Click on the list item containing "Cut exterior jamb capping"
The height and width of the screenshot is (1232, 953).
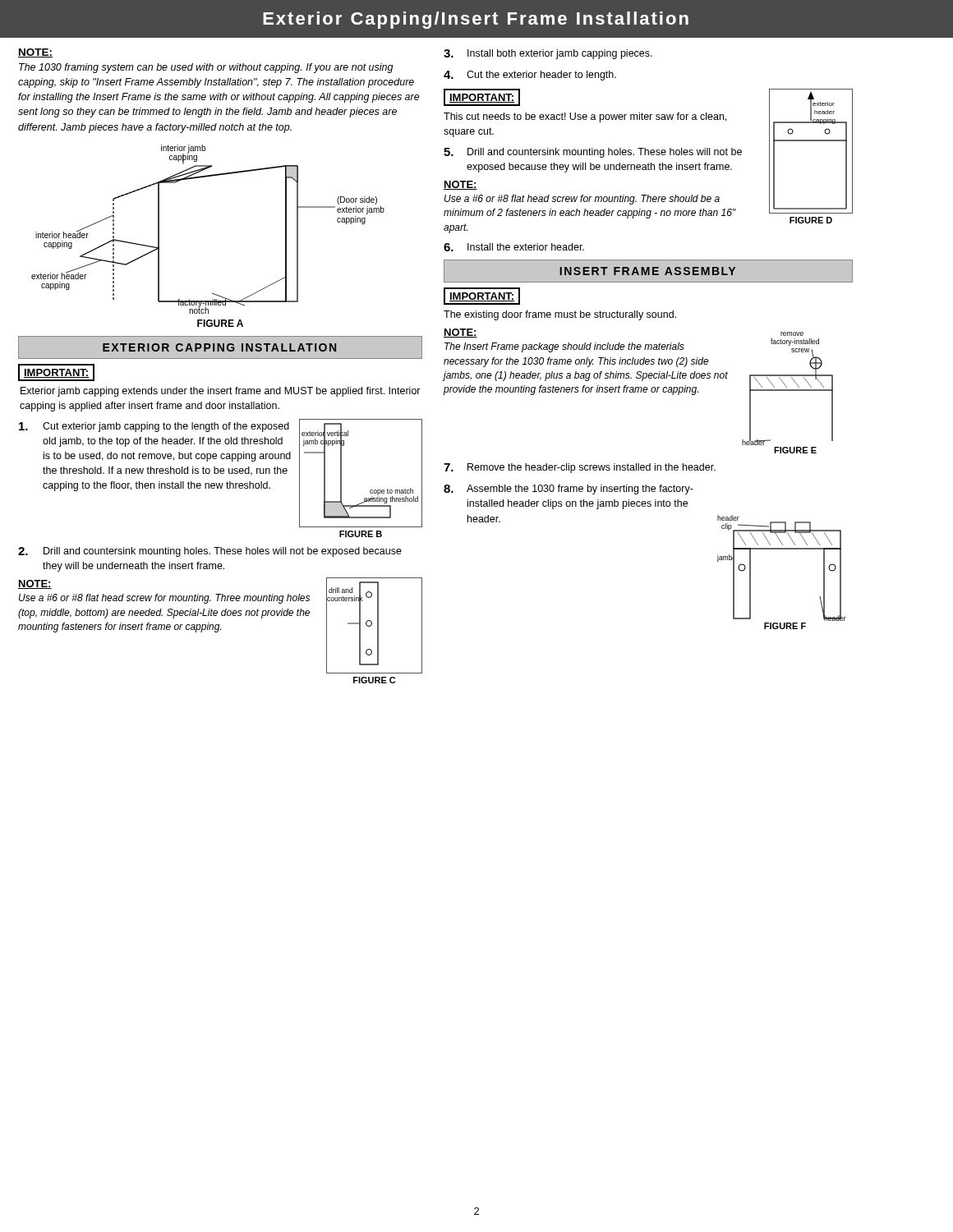coord(220,479)
